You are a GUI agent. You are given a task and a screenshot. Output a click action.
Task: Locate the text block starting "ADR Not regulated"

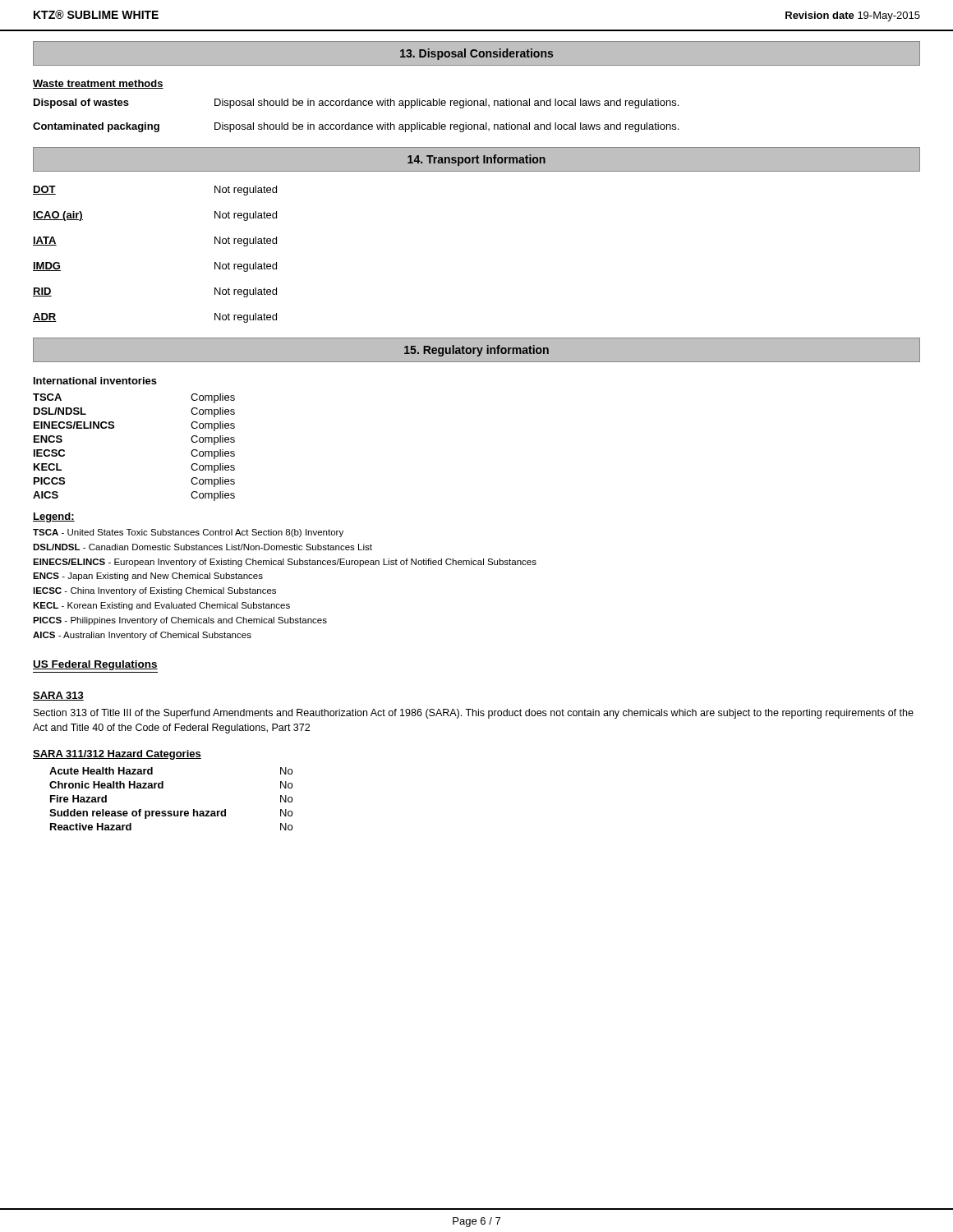(45, 319)
